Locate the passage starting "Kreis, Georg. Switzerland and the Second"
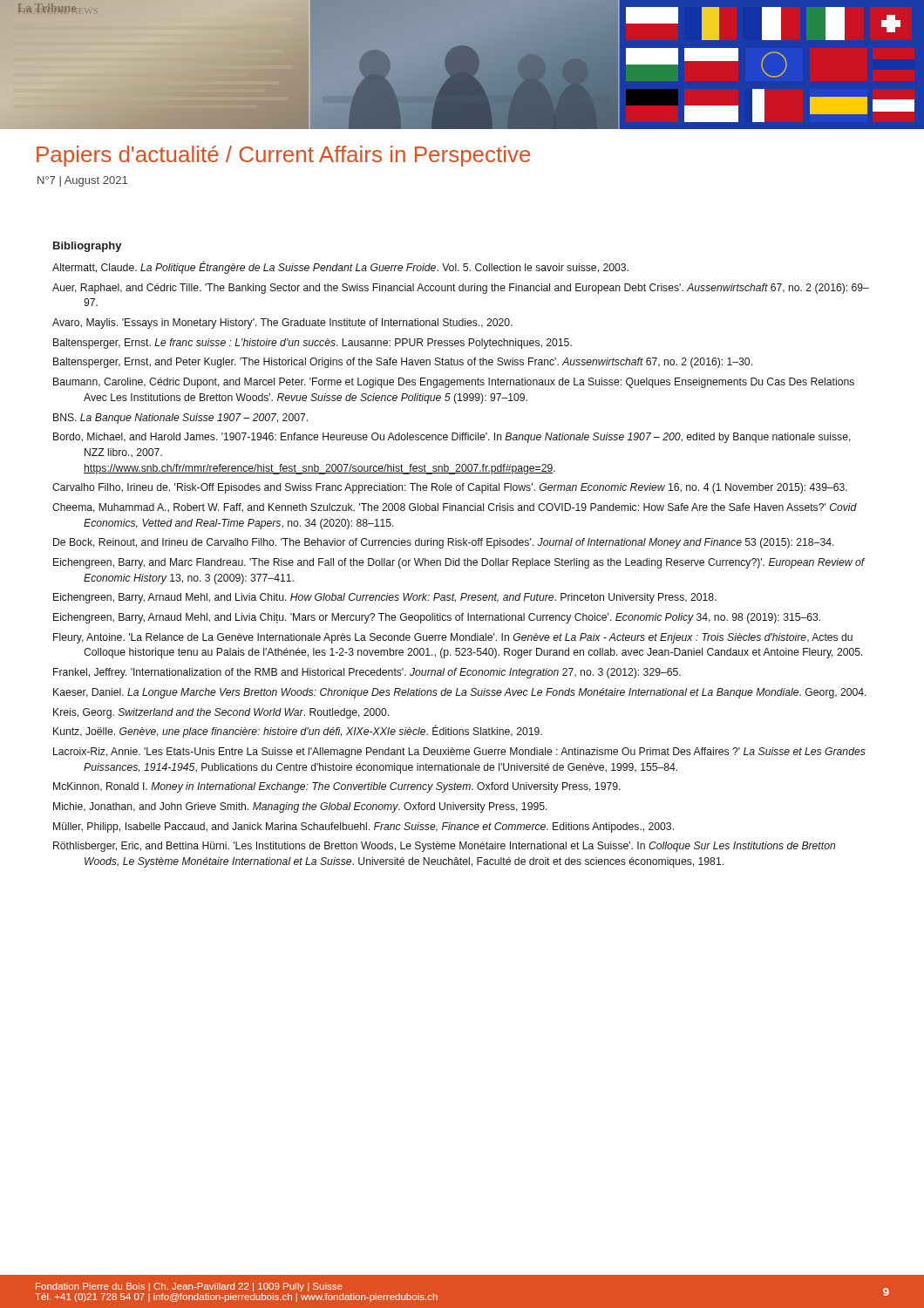The height and width of the screenshot is (1308, 924). pyautogui.click(x=221, y=712)
